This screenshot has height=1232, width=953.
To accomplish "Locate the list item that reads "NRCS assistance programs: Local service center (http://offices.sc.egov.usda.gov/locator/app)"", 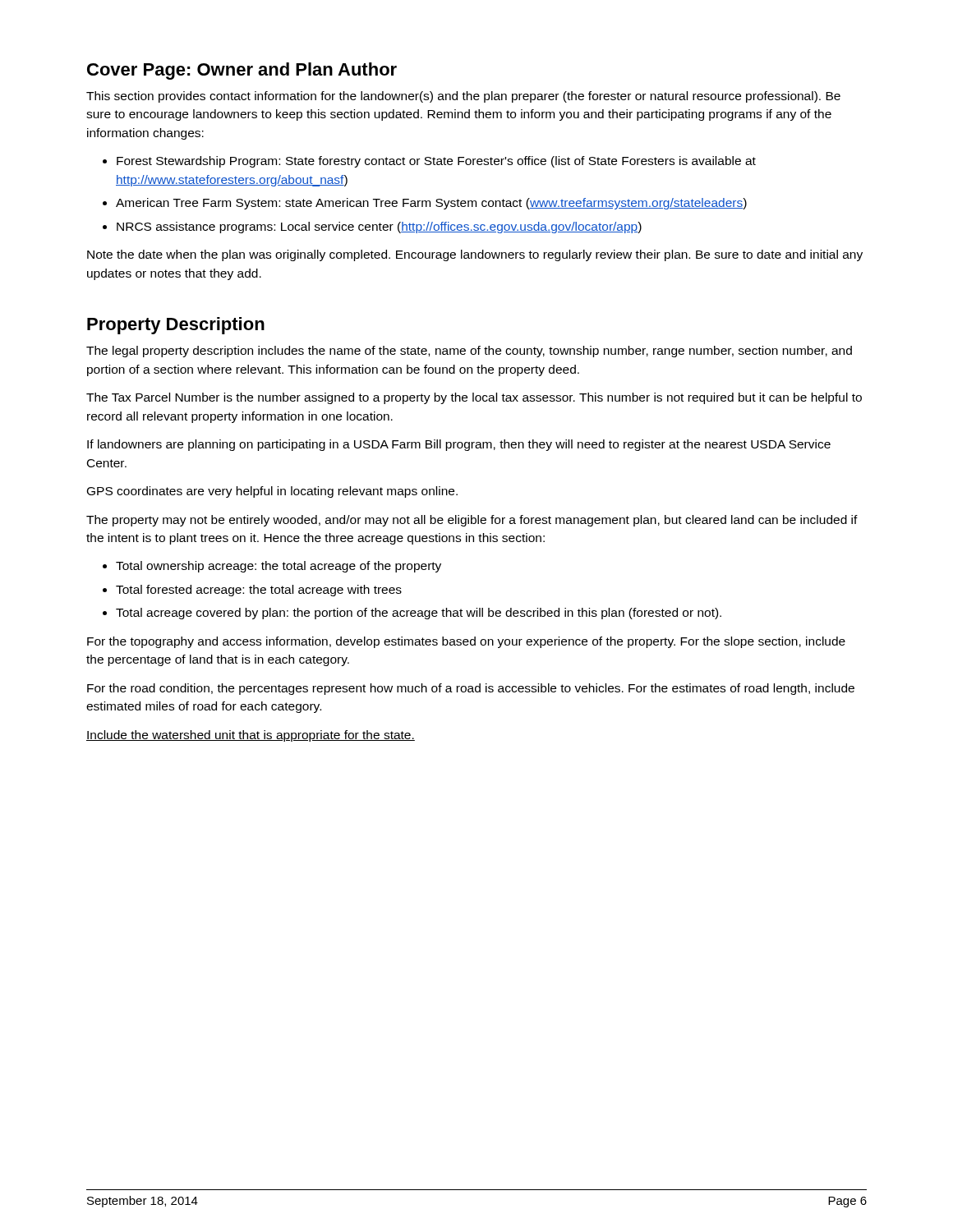I will pos(379,226).
